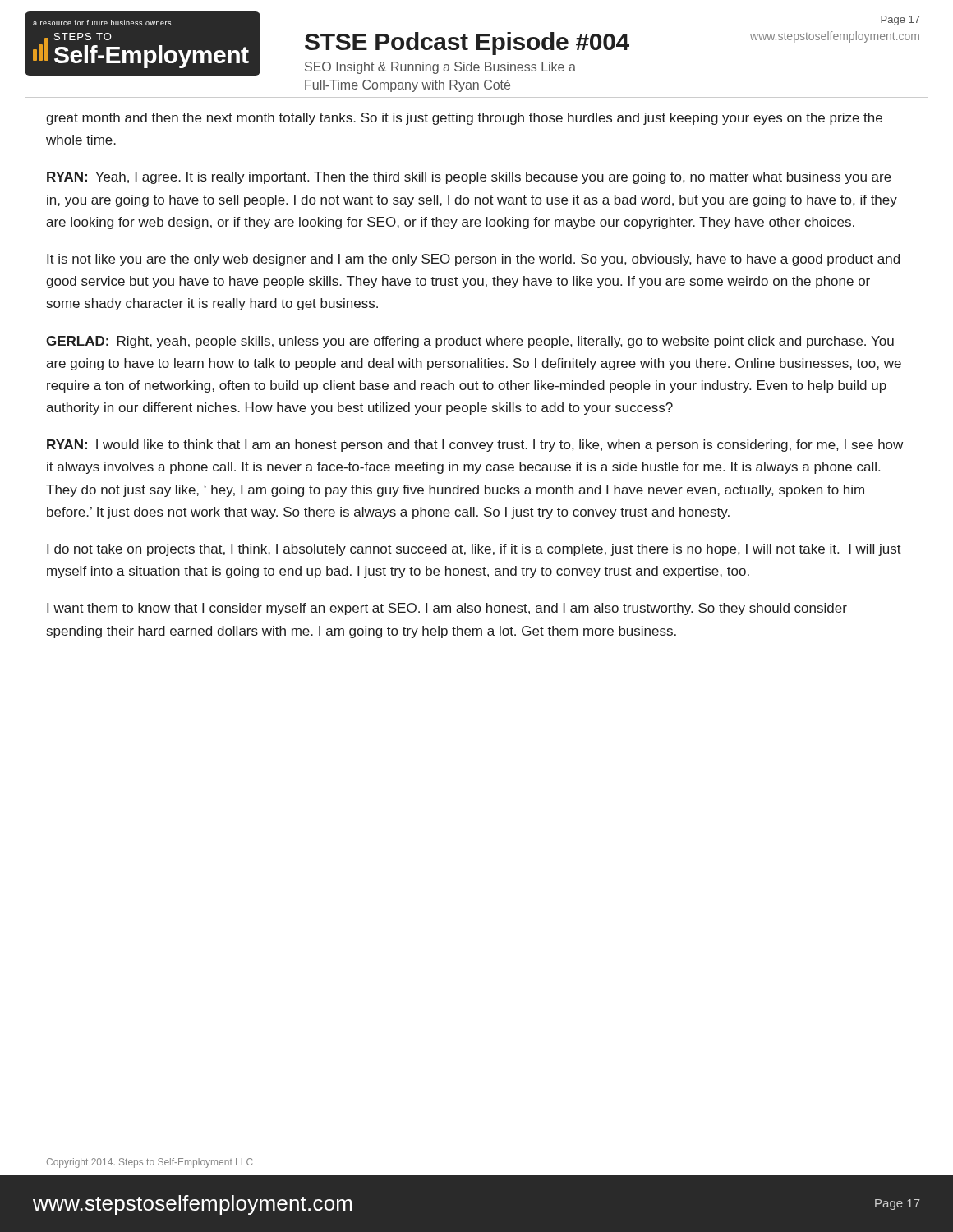Locate the block starting "GERLAD:Right, yeah, people skills, unless you are"
Image resolution: width=953 pixels, height=1232 pixels.
474,374
